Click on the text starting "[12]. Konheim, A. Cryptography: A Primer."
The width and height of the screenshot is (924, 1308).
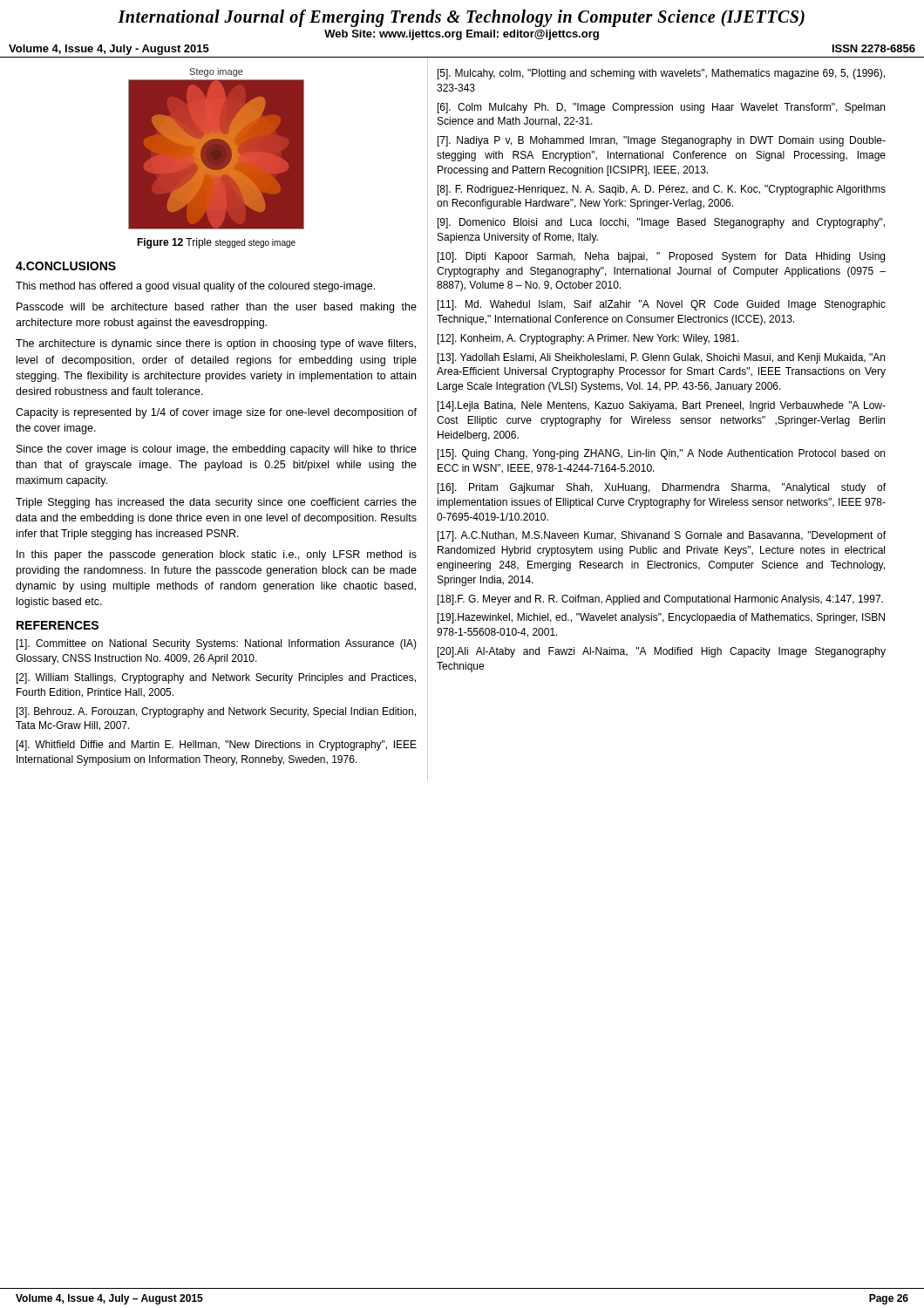point(588,338)
